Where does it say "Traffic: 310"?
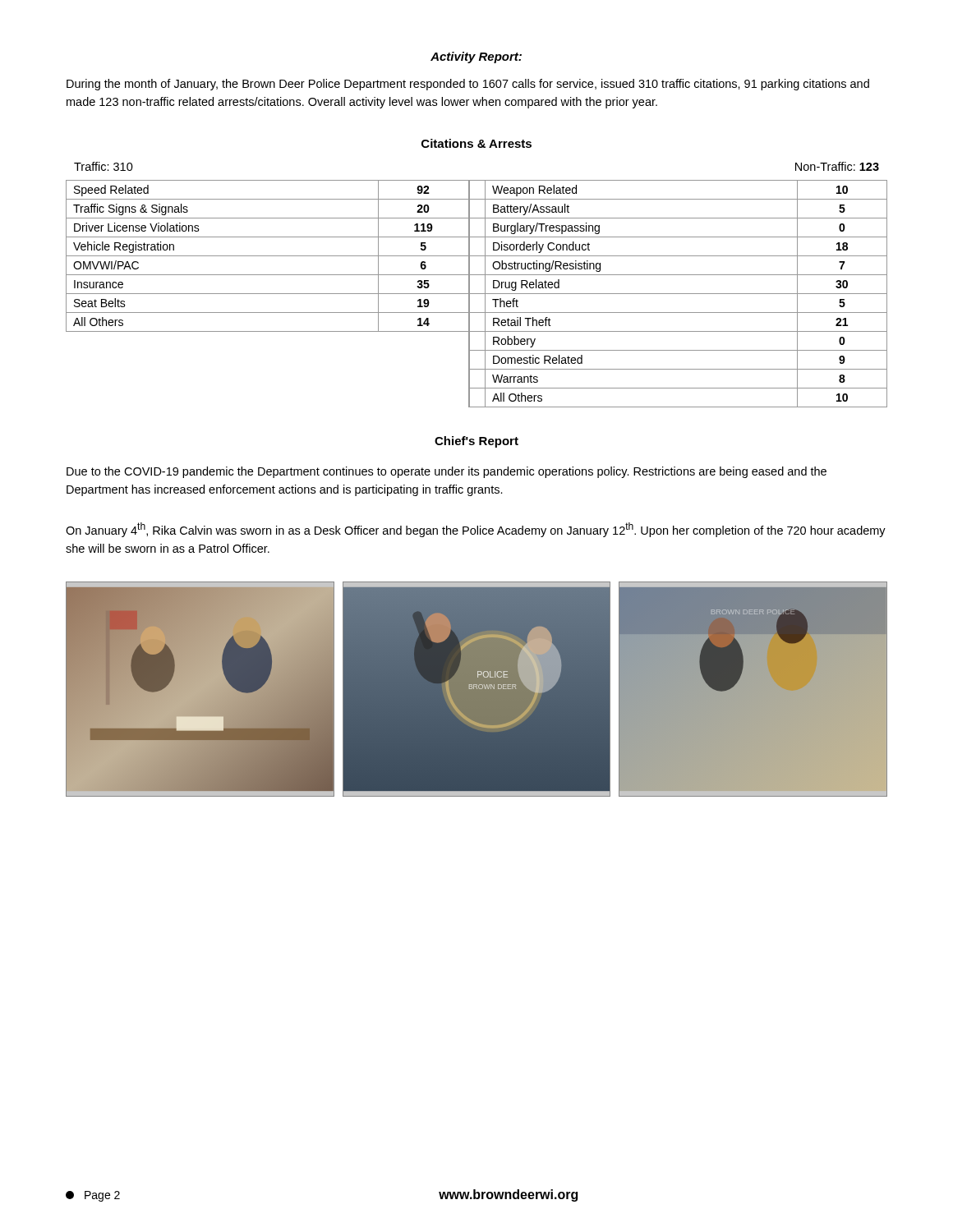Viewport: 953px width, 1232px height. coord(103,167)
